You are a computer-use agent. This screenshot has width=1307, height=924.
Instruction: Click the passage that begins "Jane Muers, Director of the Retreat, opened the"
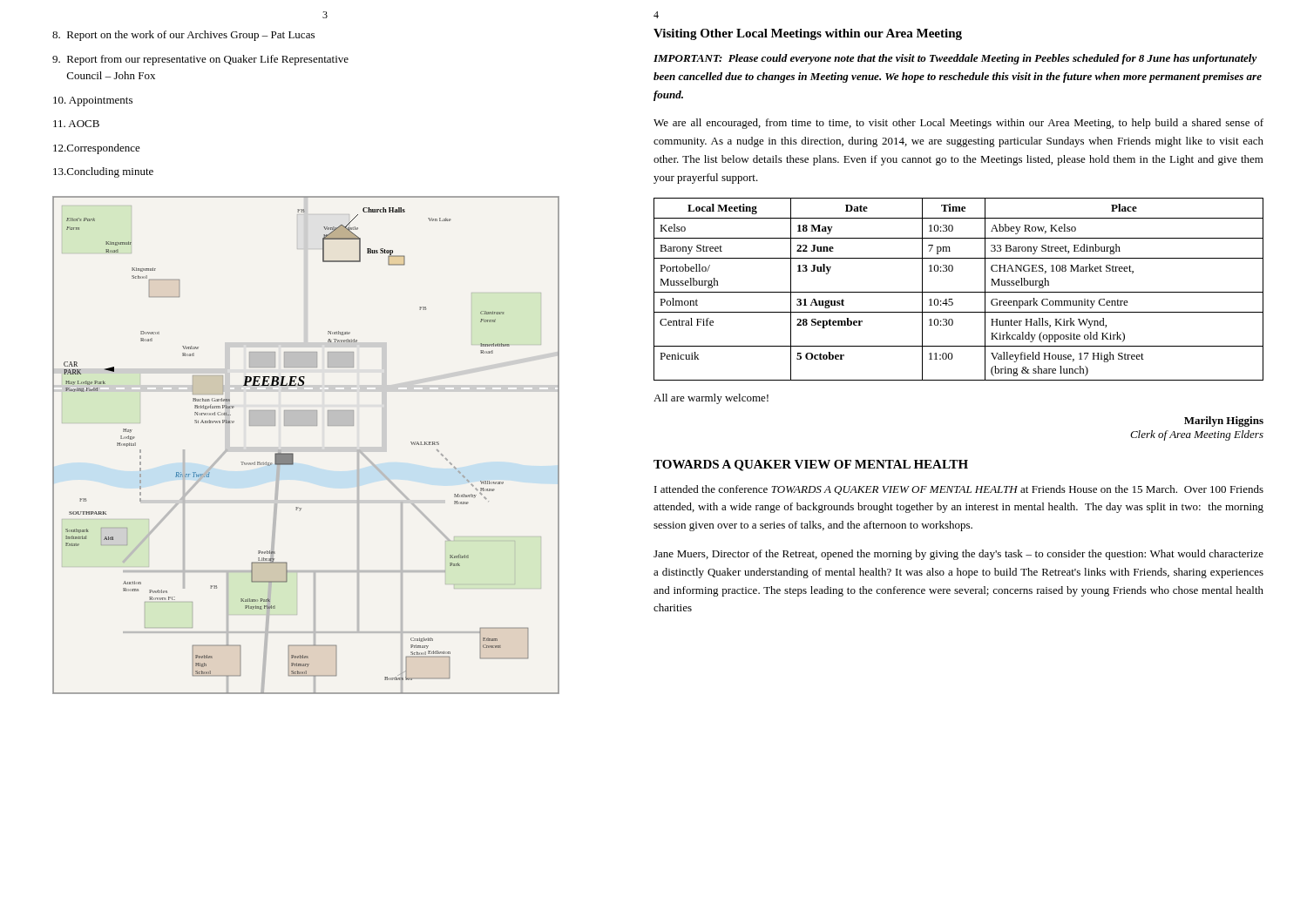pyautogui.click(x=958, y=581)
